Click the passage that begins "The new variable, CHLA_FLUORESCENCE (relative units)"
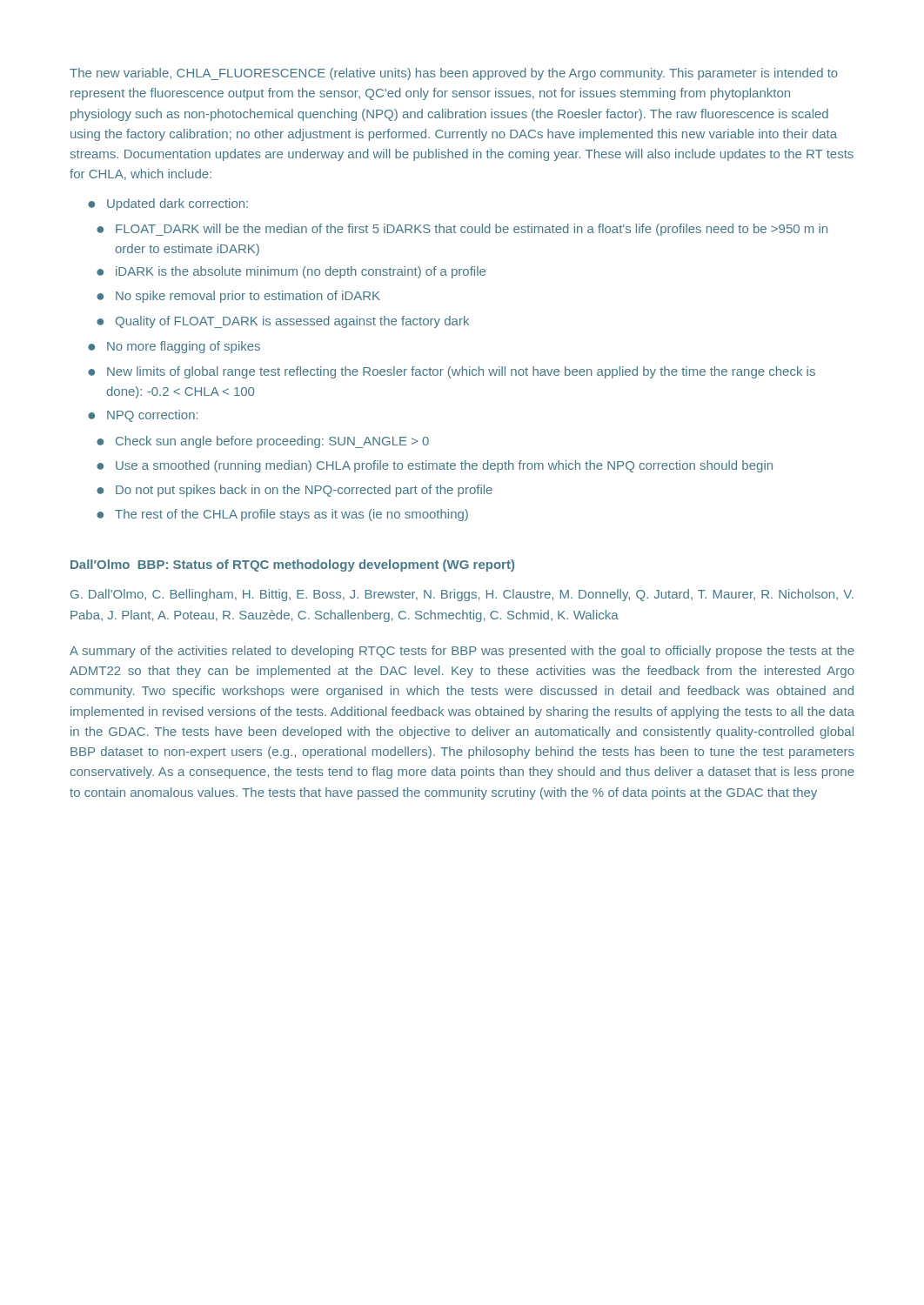924x1305 pixels. [462, 123]
